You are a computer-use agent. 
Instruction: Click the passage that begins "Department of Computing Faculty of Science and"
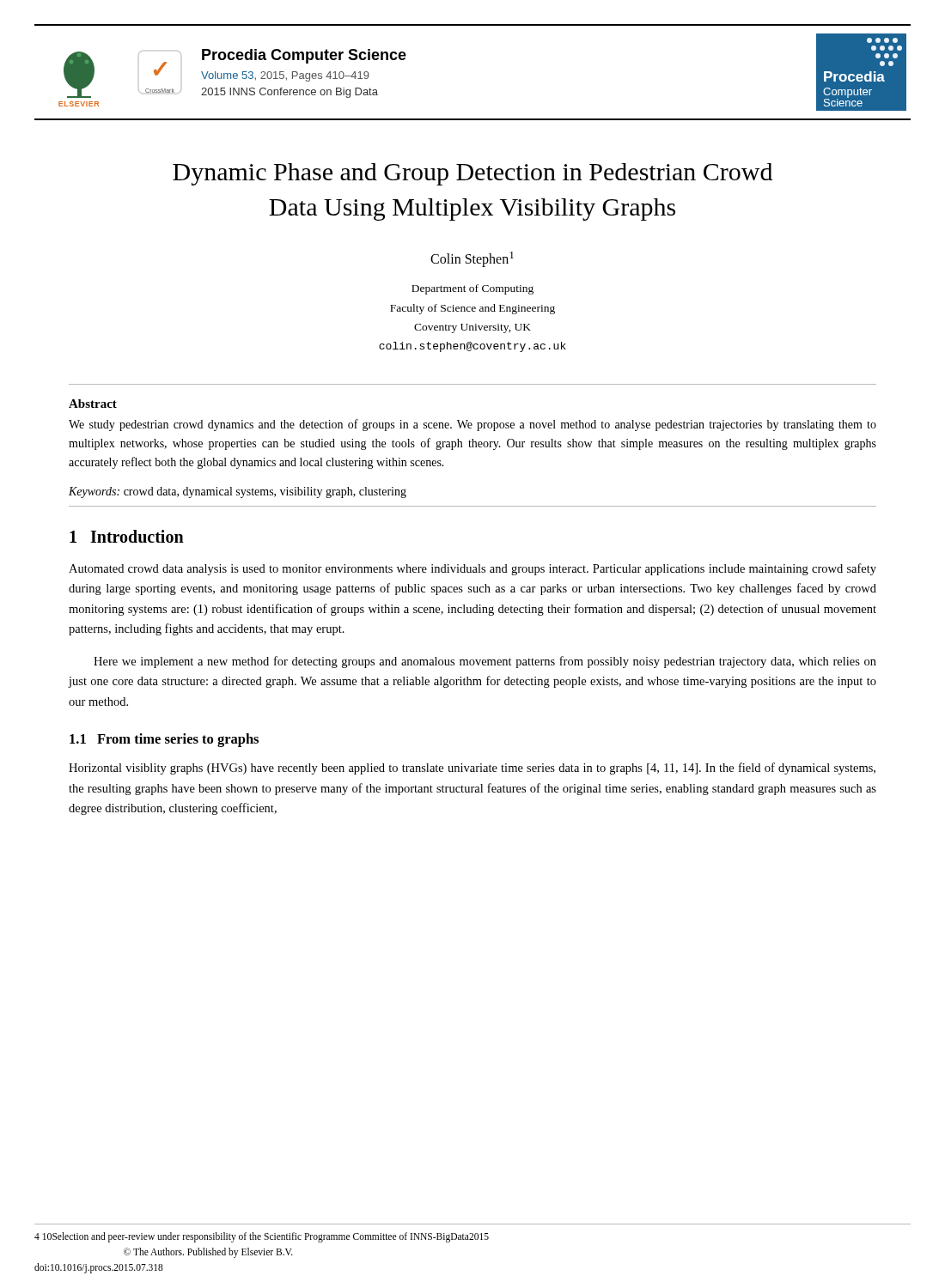click(x=472, y=317)
